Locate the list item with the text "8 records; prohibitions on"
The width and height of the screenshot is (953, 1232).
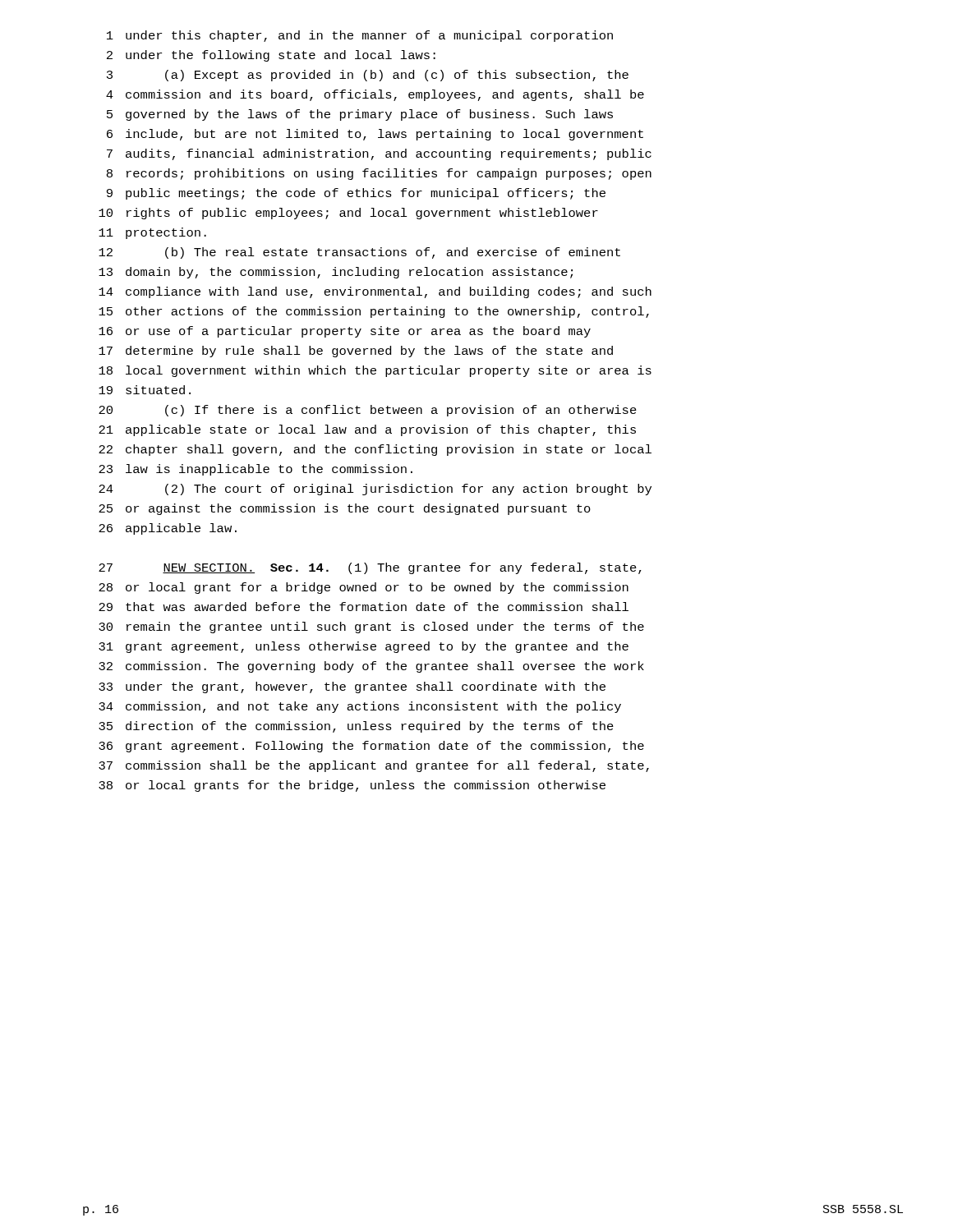click(493, 174)
